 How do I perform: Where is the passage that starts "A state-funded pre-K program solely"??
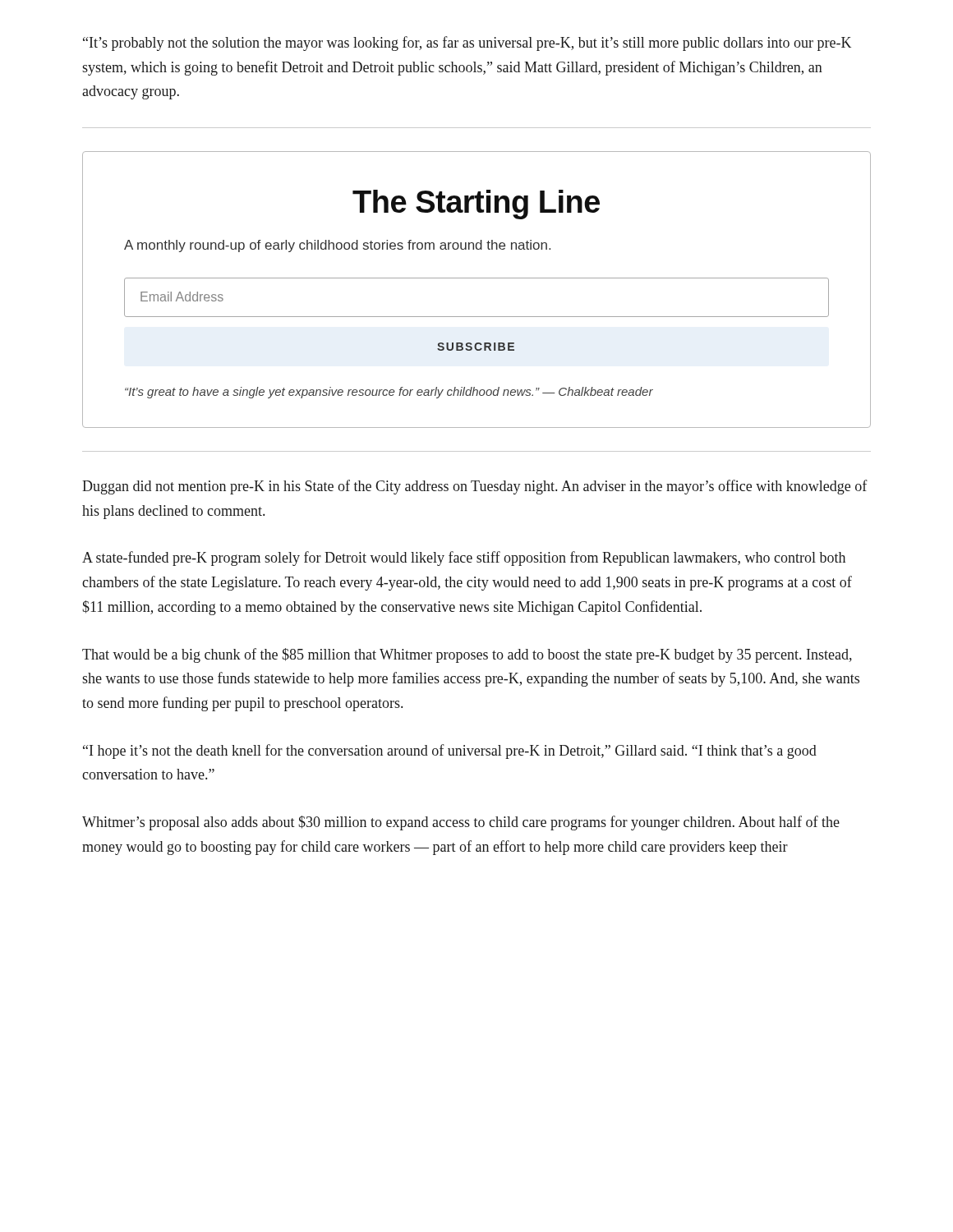467,582
